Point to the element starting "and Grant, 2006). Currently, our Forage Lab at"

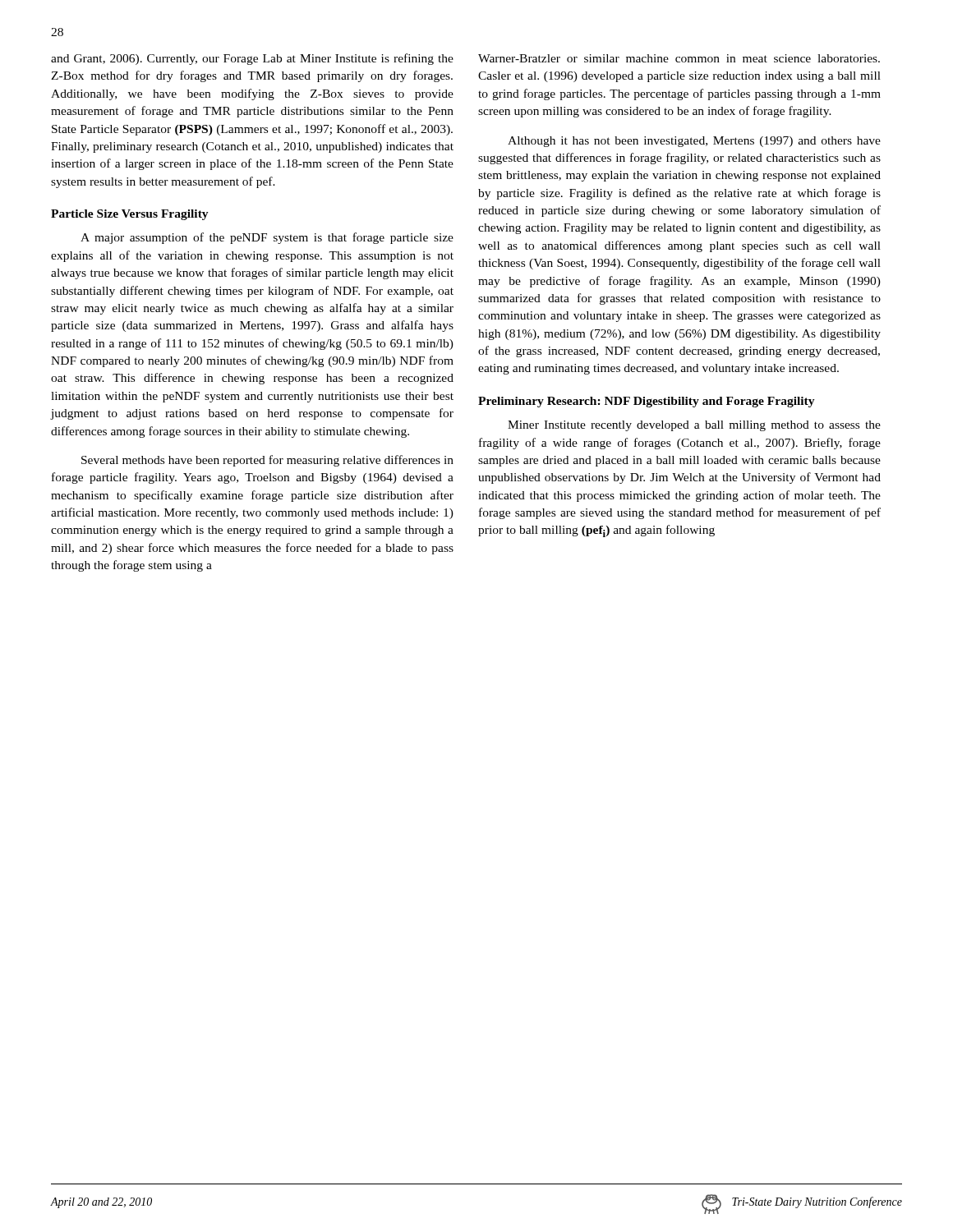pos(252,120)
